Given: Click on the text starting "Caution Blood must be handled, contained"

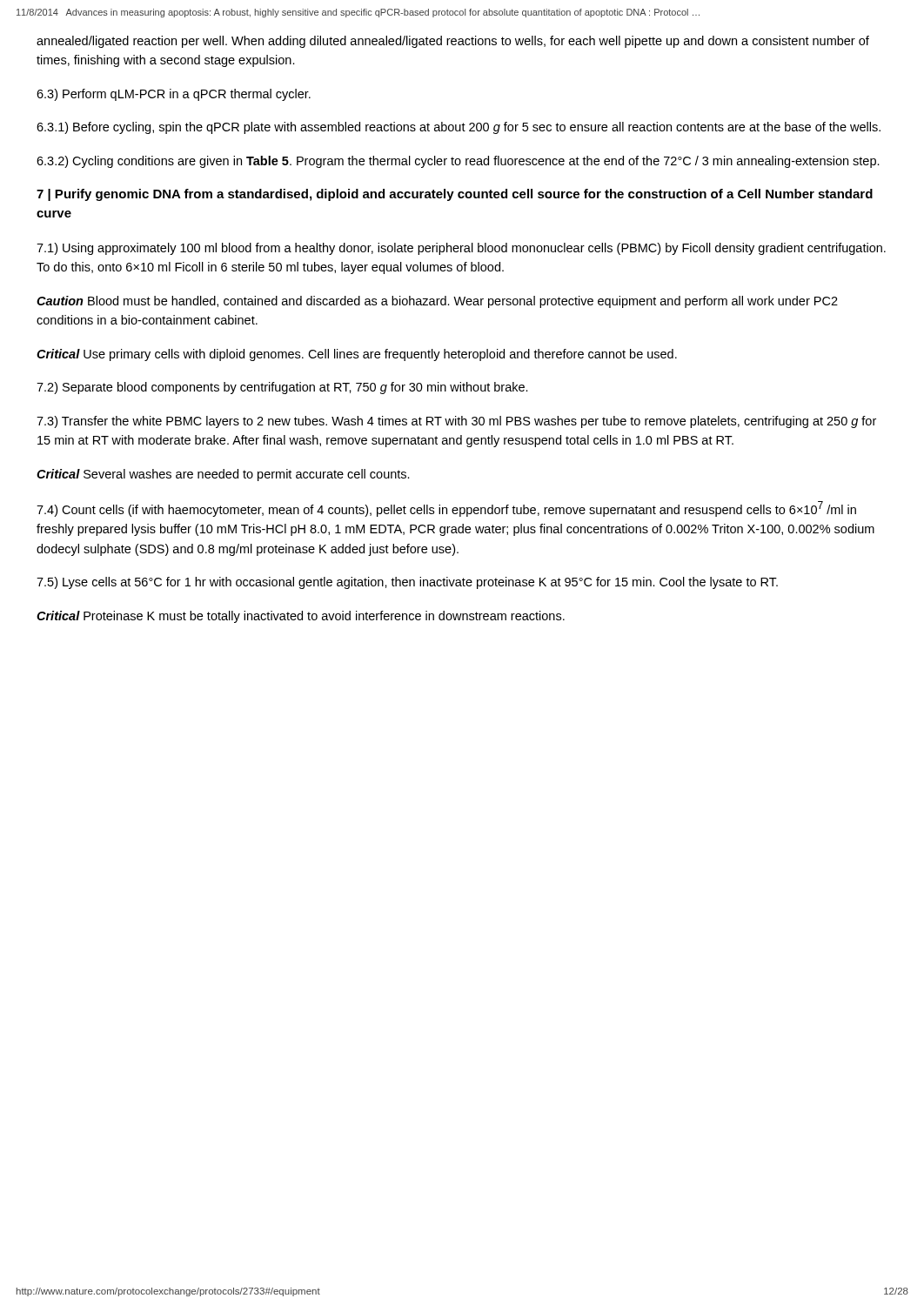Looking at the screenshot, I should (437, 311).
